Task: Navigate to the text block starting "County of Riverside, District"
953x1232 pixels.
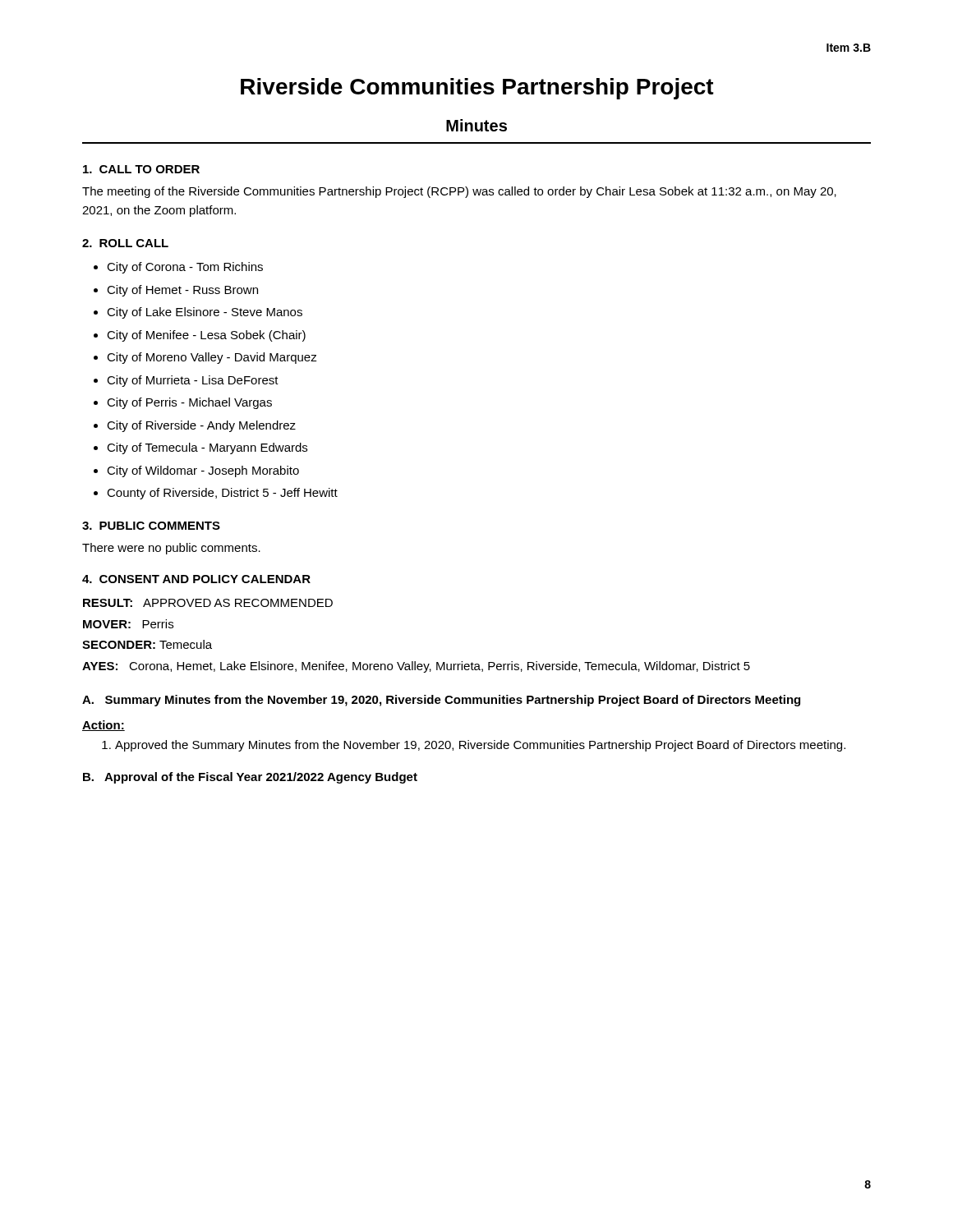Action: [222, 492]
